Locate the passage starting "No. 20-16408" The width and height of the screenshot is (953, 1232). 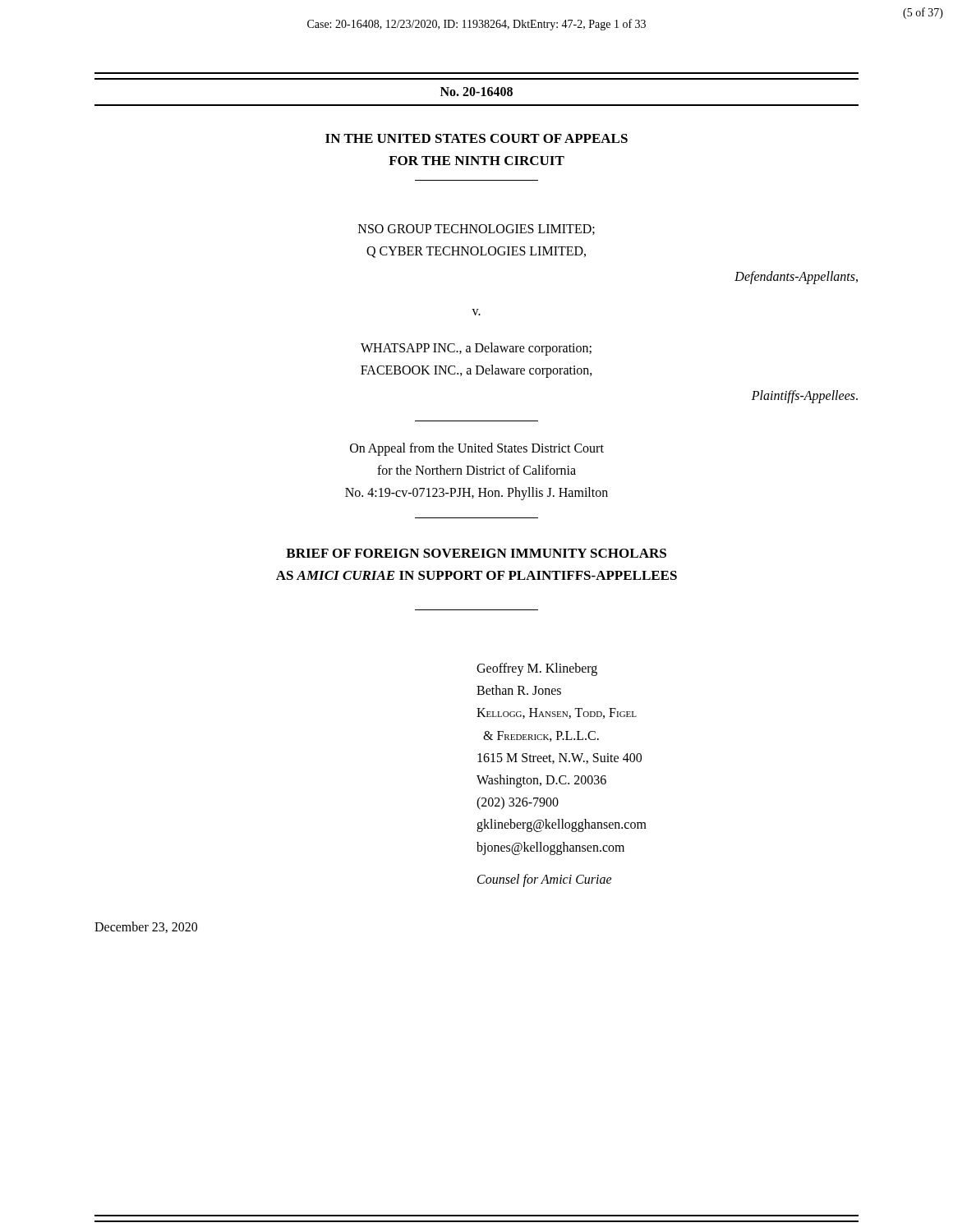pyautogui.click(x=476, y=92)
